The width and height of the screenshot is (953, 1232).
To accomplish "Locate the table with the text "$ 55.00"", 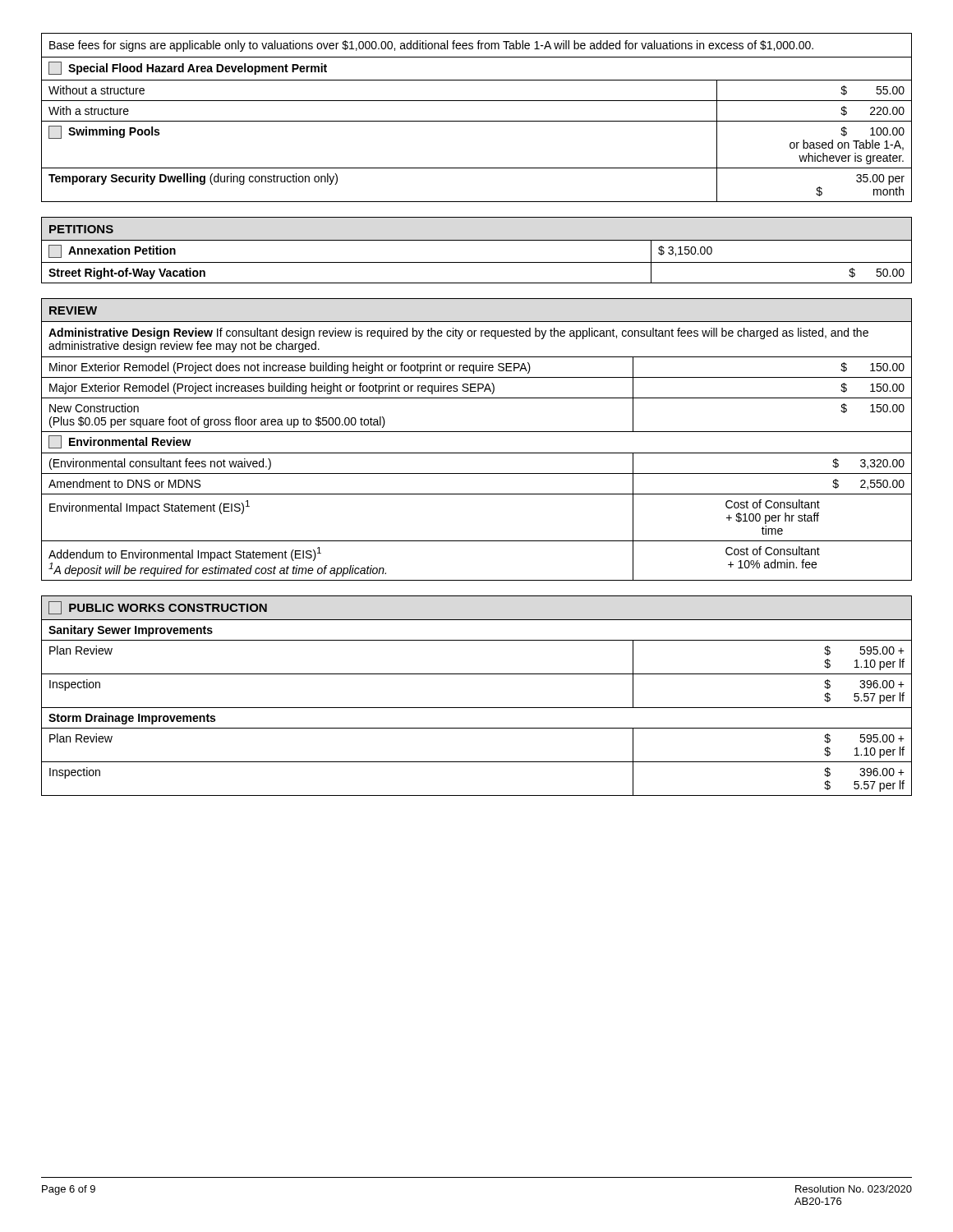I will click(476, 118).
